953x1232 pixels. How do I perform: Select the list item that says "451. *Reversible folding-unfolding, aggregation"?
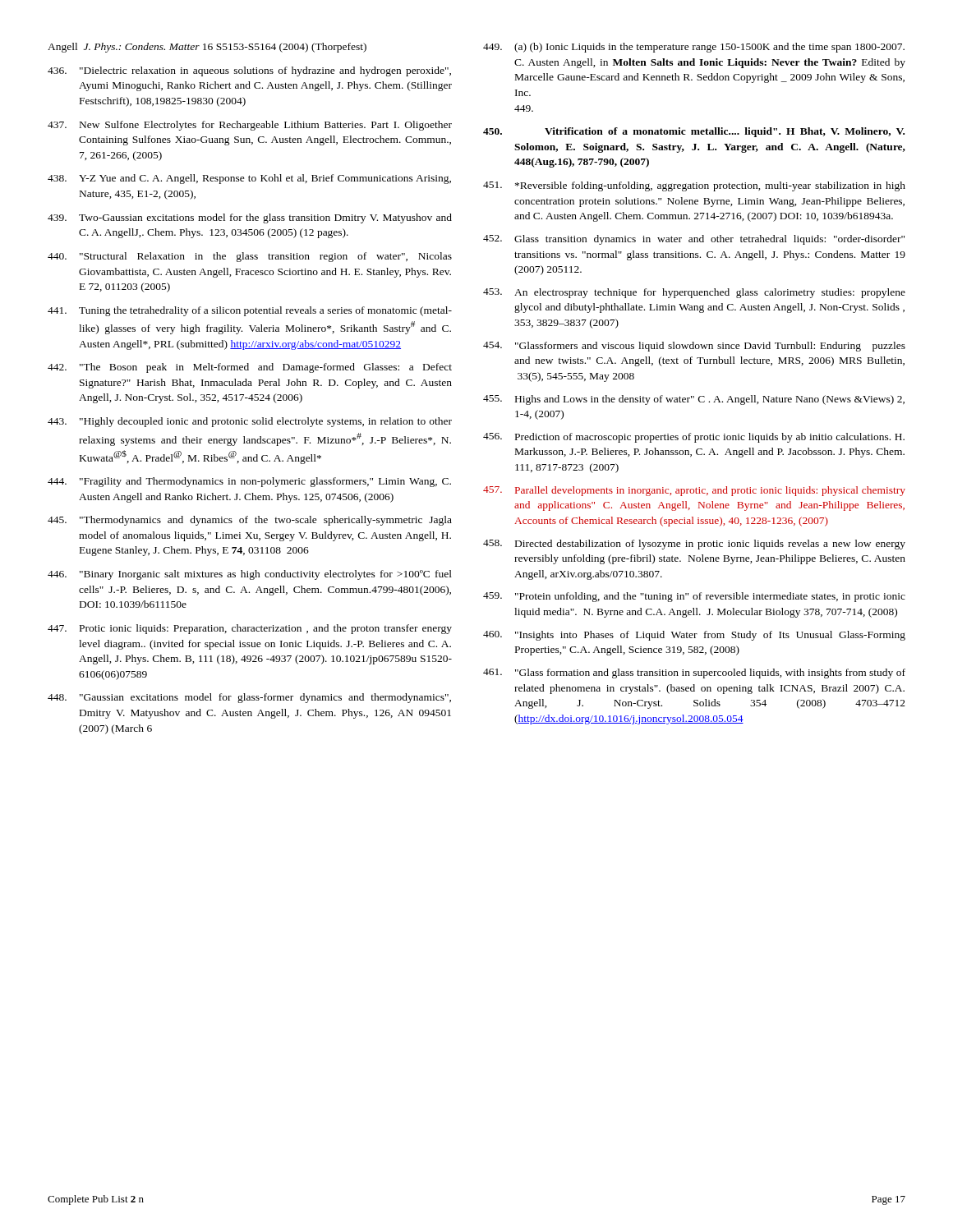click(694, 201)
